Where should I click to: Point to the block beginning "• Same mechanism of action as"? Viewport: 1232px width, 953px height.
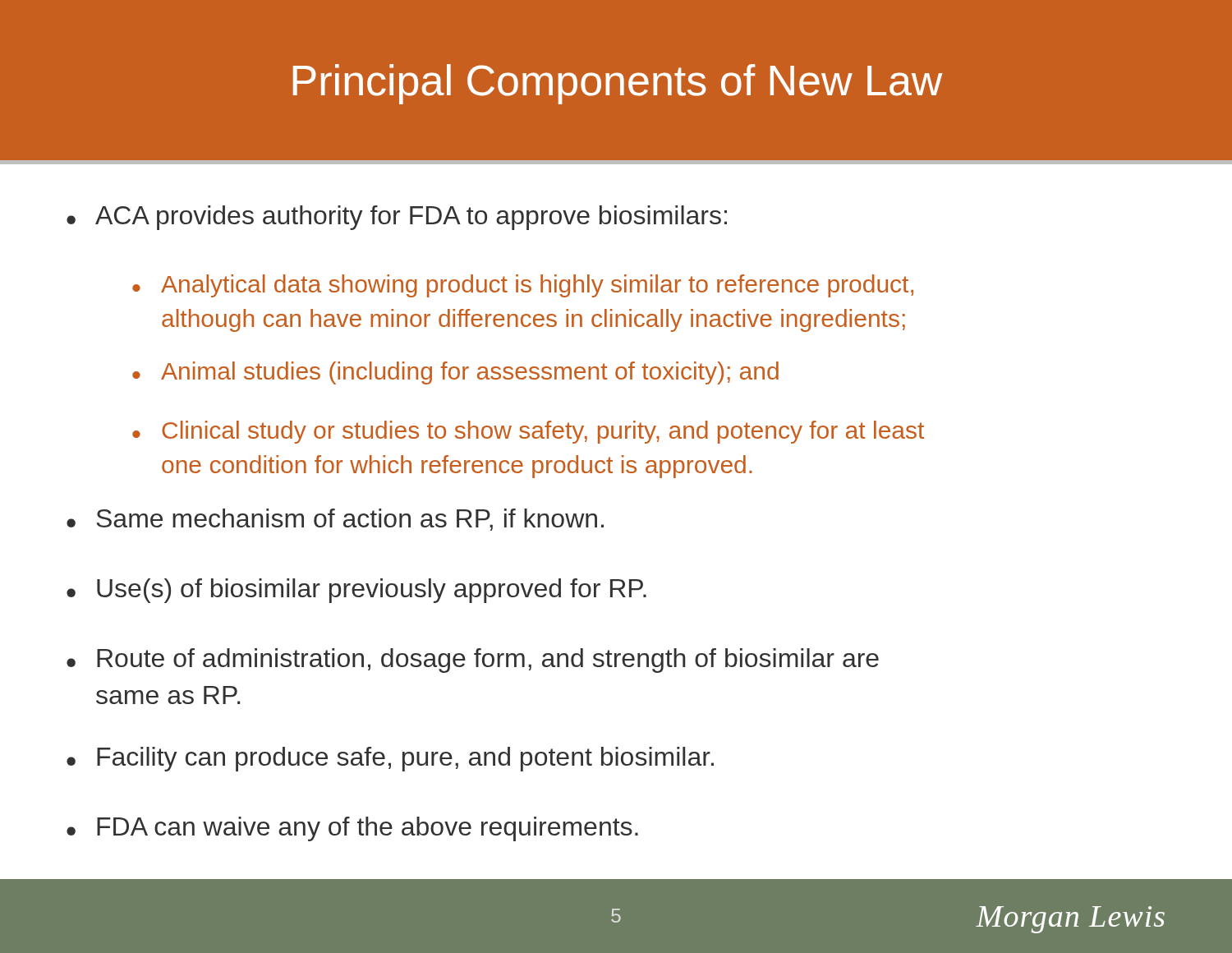pos(336,523)
